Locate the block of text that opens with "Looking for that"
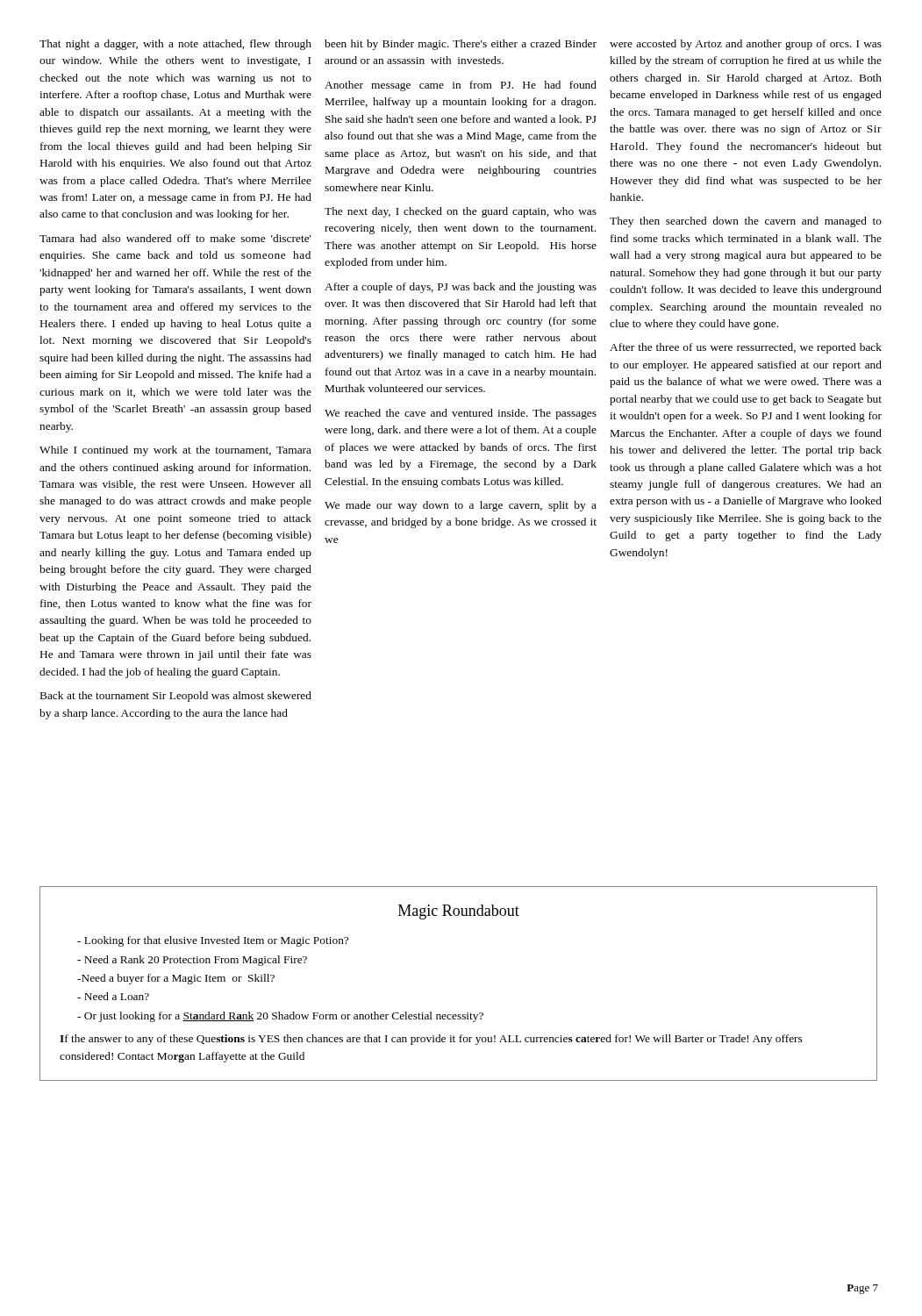The image size is (922, 1316). click(x=217, y=940)
